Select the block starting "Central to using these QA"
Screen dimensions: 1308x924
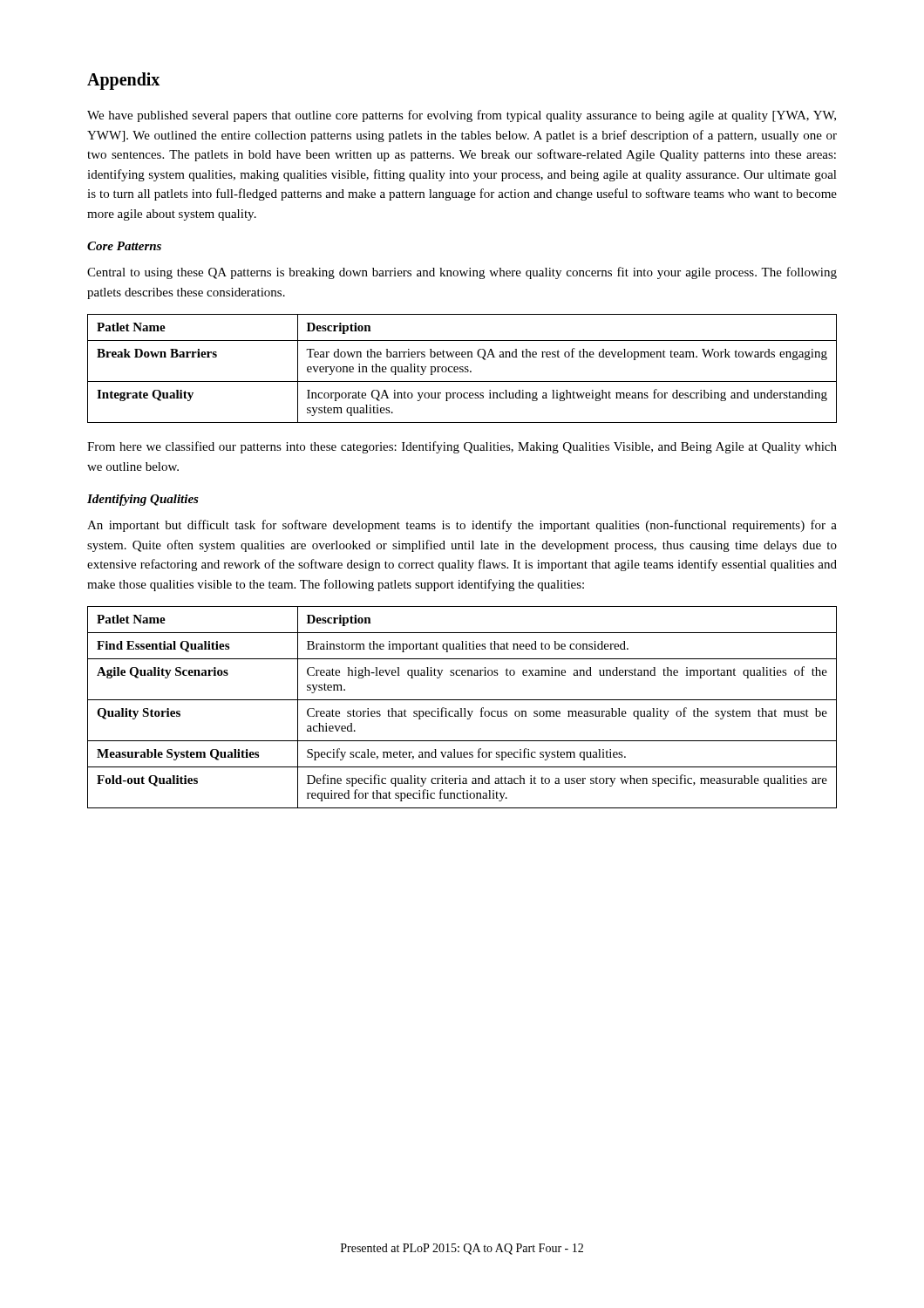(x=462, y=282)
